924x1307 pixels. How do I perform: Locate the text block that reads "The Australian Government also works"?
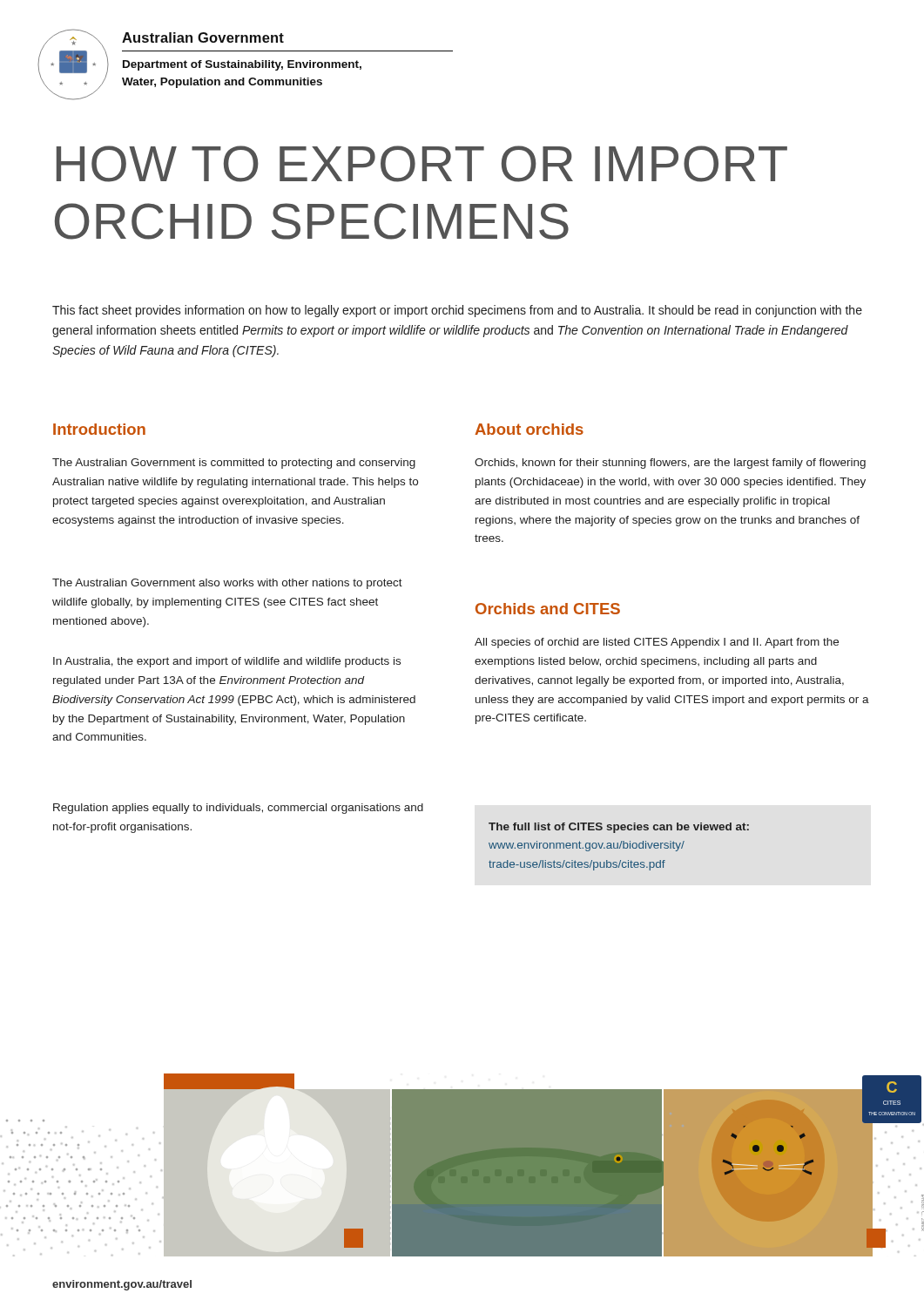click(240, 602)
